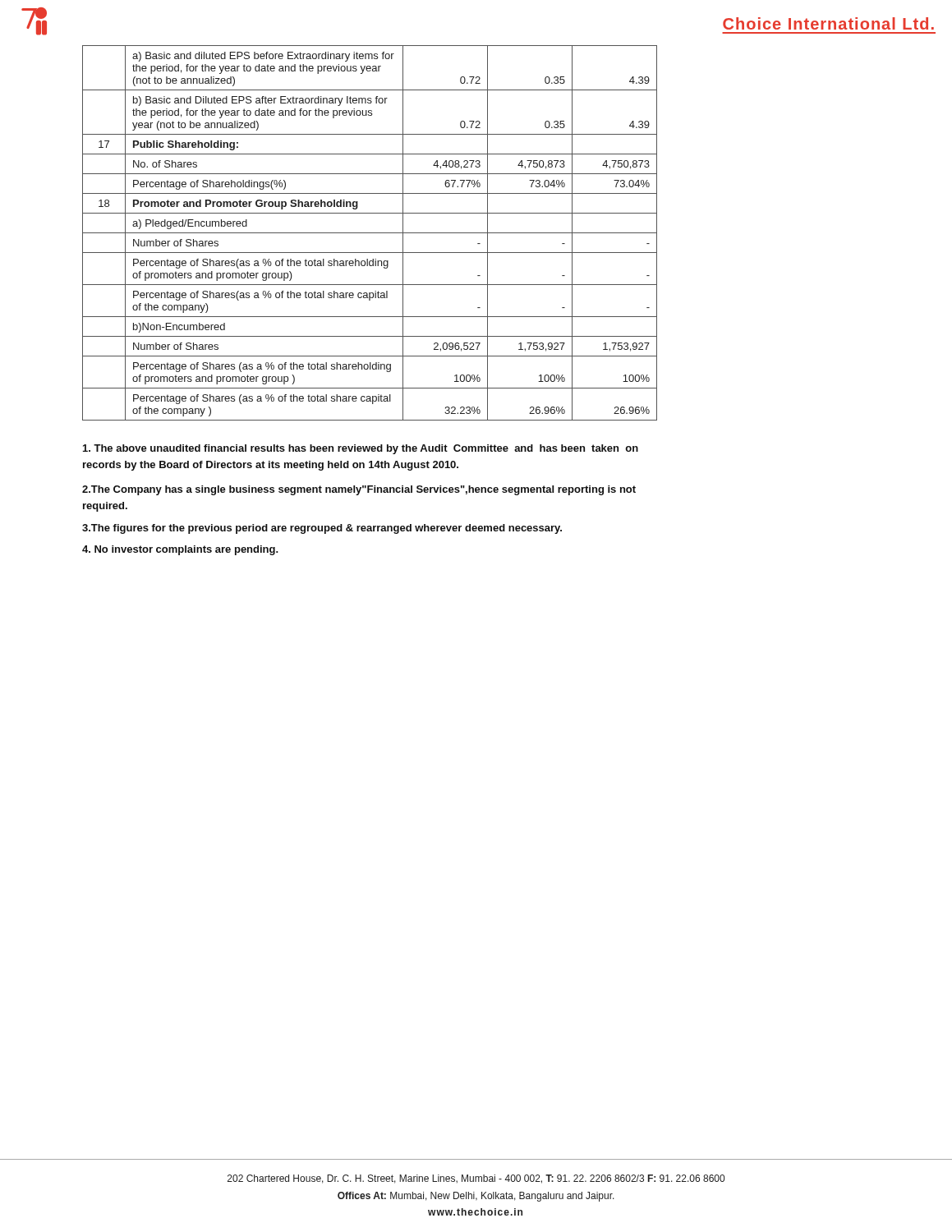Viewport: 952px width, 1232px height.
Task: Find the element starting "No investor complaints are pending."
Action: coord(180,549)
